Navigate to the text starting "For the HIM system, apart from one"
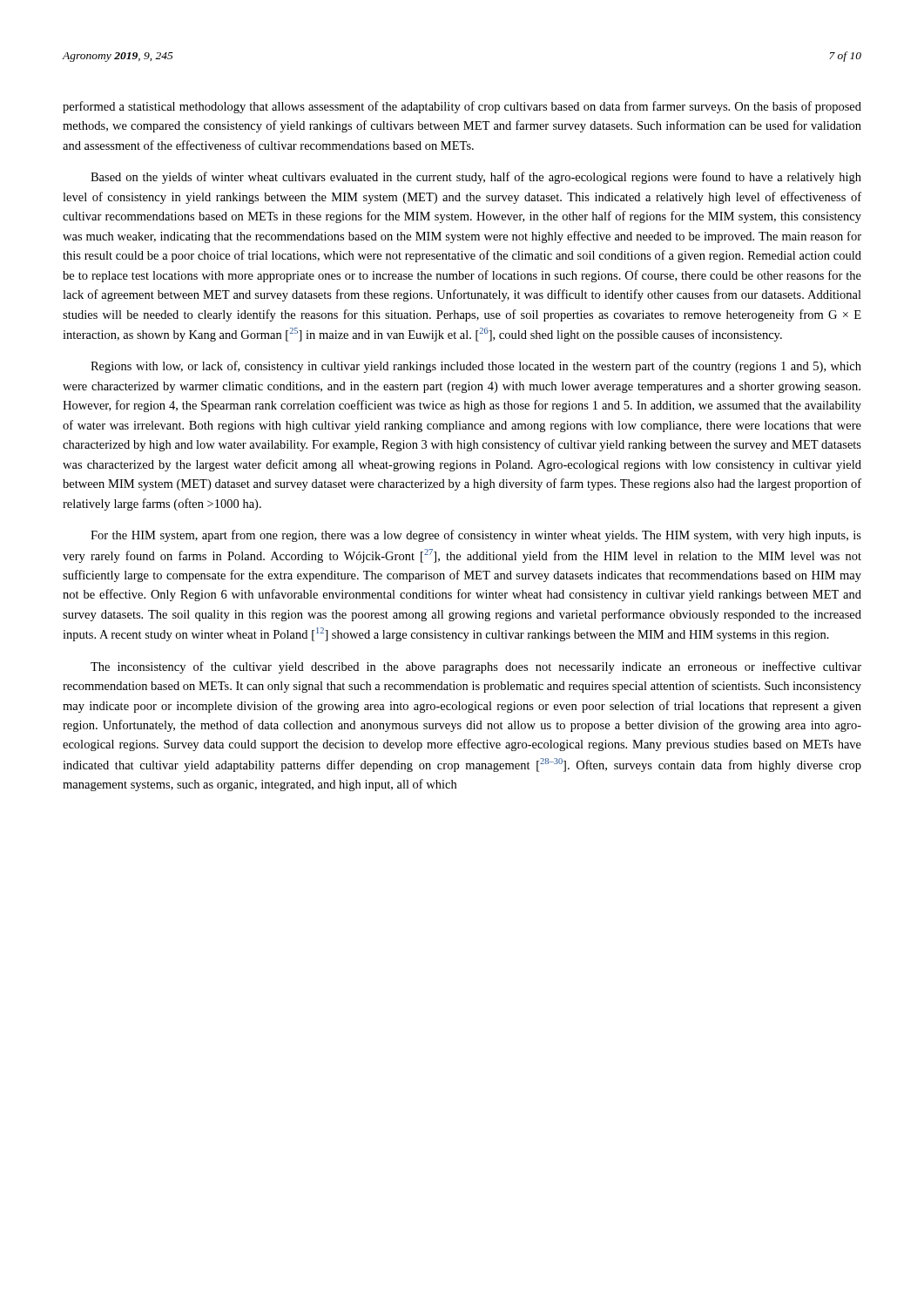Image resolution: width=924 pixels, height=1307 pixels. [x=462, y=585]
